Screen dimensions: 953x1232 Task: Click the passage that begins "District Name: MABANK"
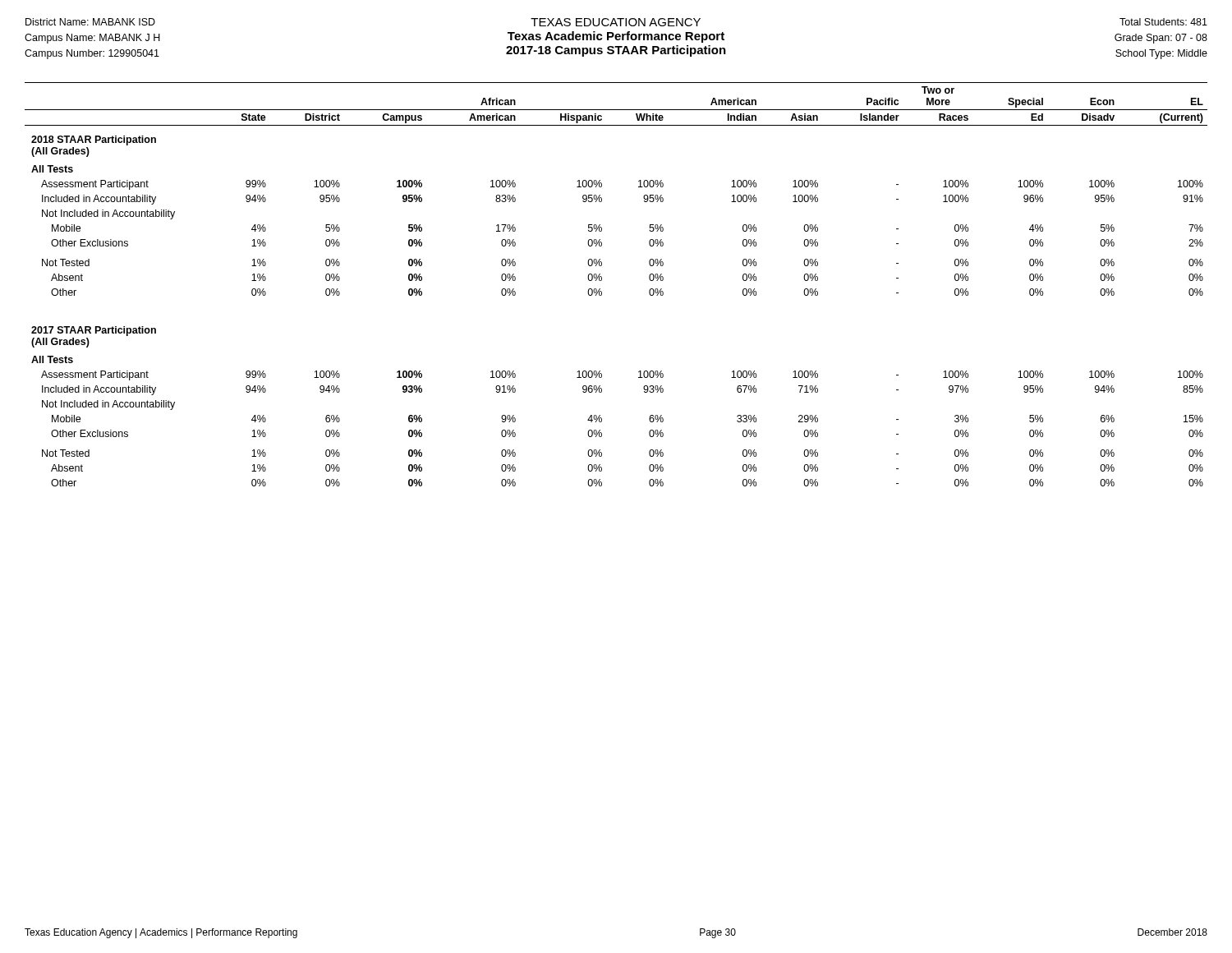click(x=93, y=38)
